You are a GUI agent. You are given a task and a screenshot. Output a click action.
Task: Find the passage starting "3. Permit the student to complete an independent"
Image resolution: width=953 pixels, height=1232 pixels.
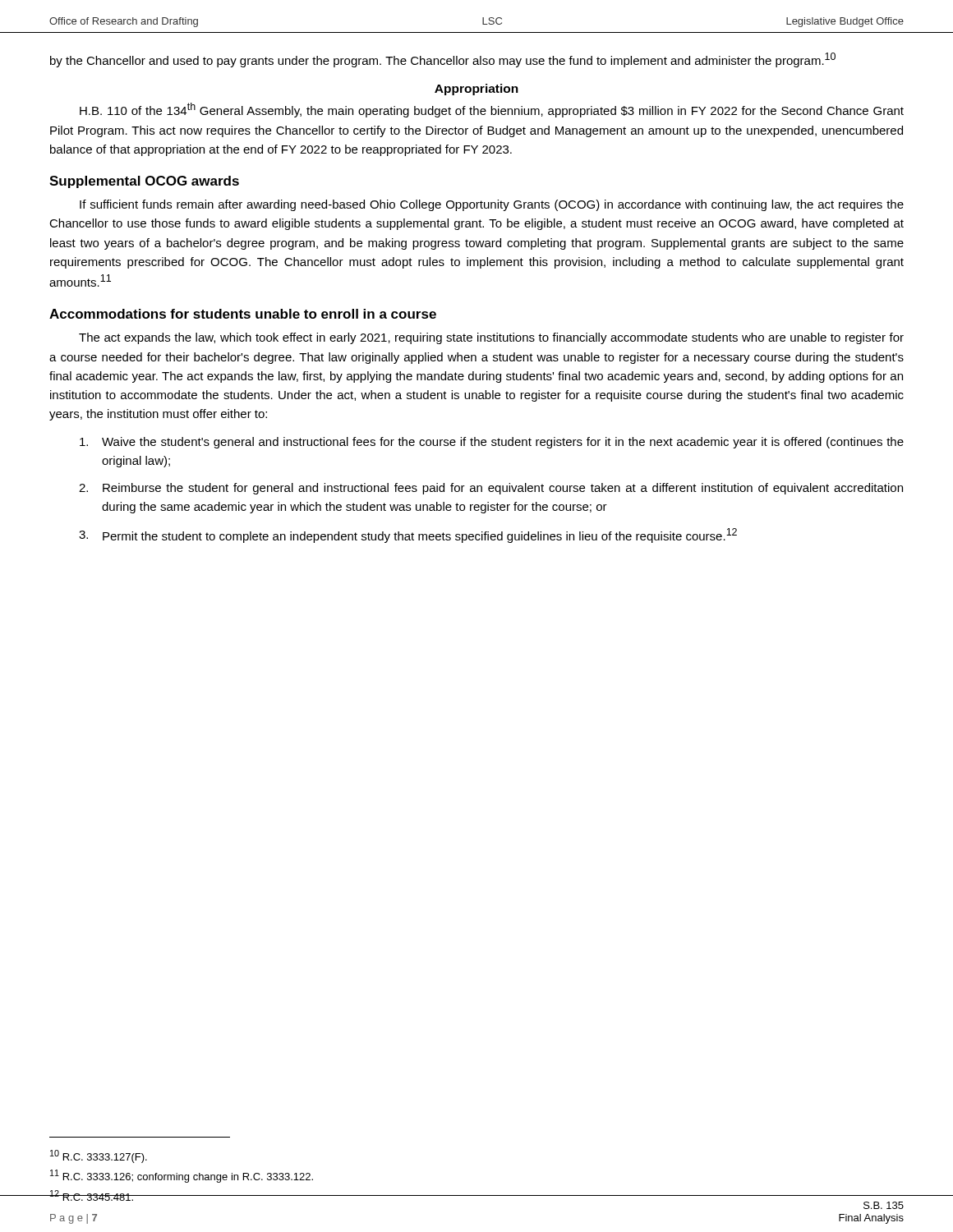click(491, 535)
